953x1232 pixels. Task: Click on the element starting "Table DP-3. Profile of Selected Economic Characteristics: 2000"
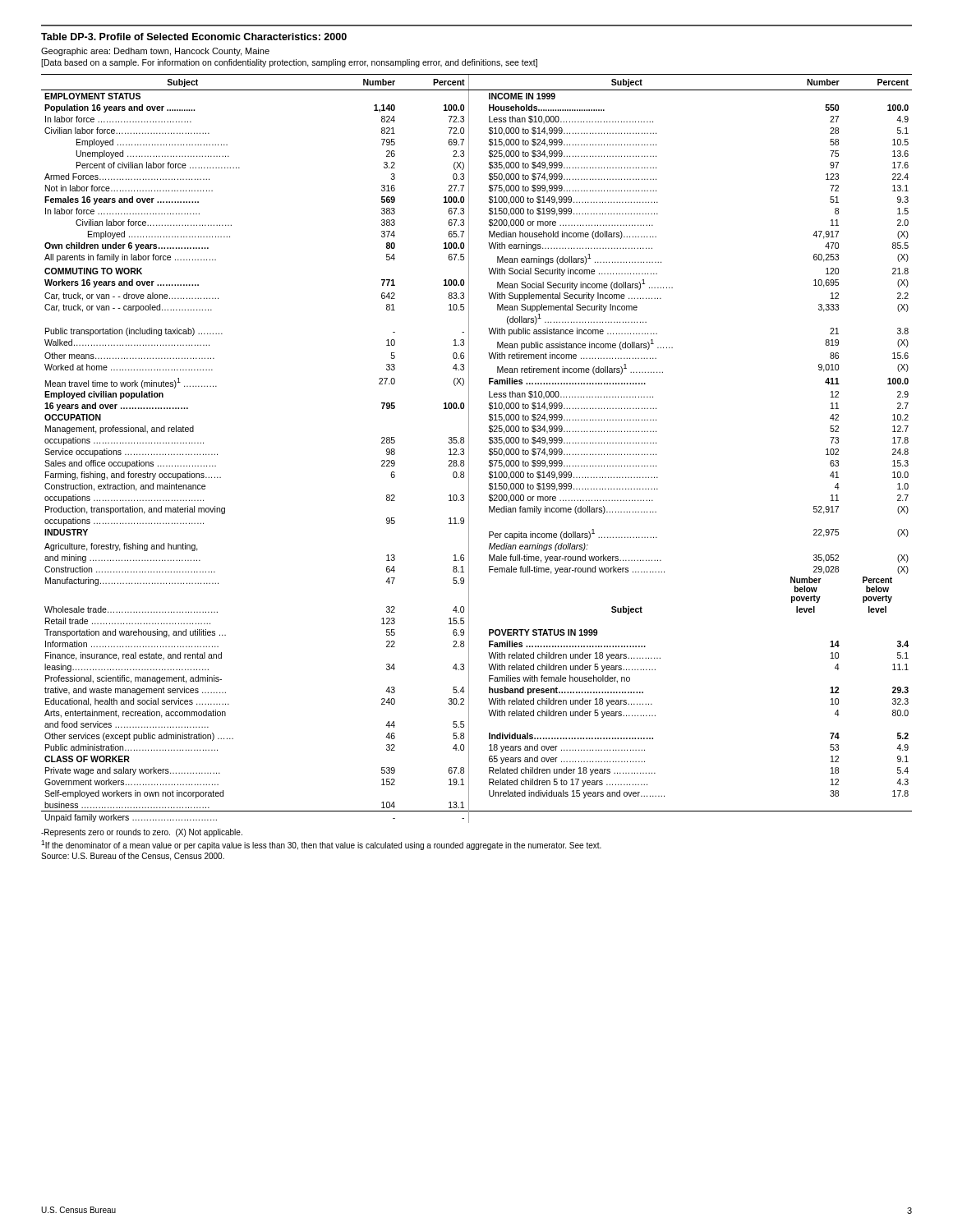point(476,37)
